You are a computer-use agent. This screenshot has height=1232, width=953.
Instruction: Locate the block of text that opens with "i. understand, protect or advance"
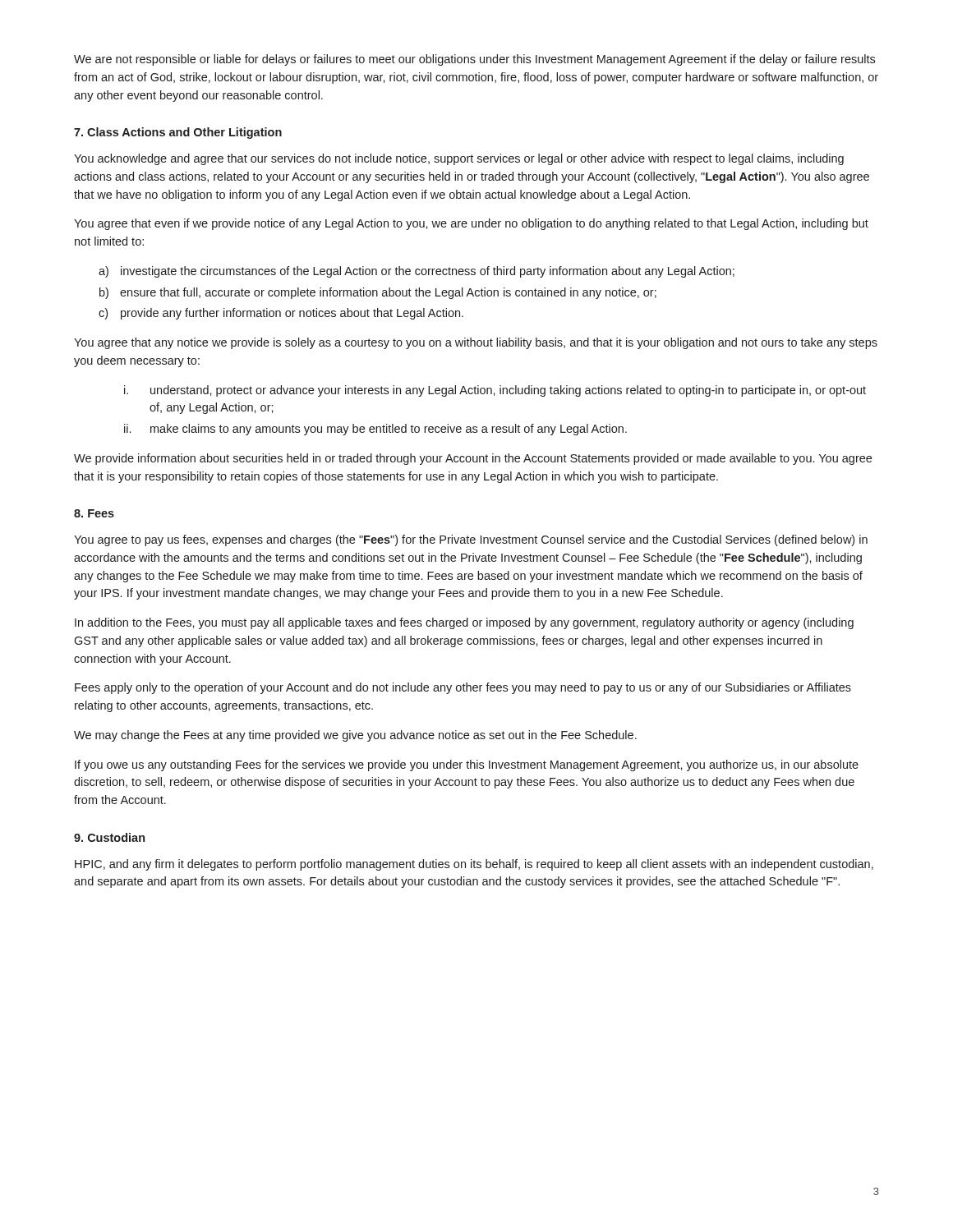tap(501, 399)
